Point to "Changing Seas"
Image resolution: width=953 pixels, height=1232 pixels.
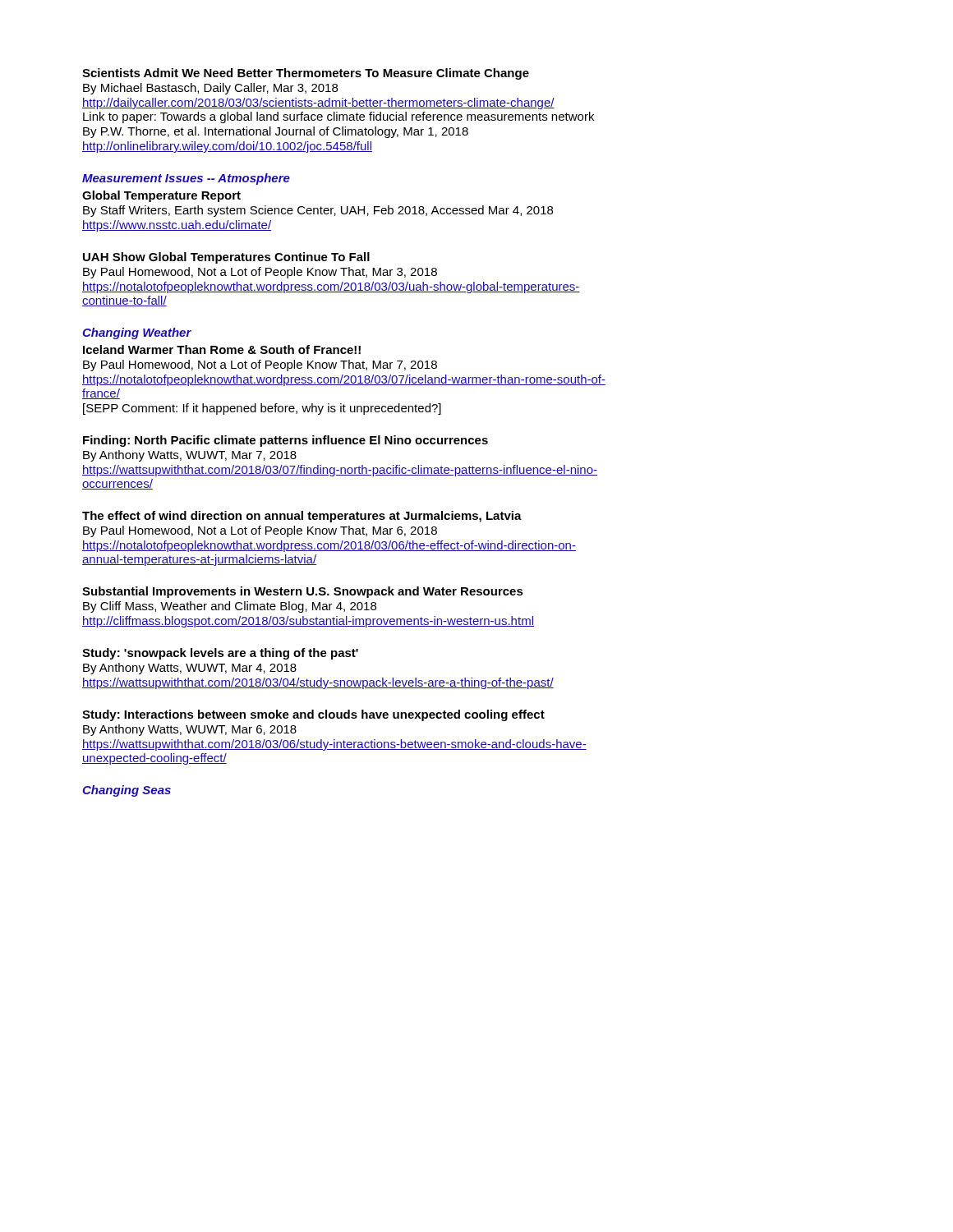pyautogui.click(x=127, y=790)
